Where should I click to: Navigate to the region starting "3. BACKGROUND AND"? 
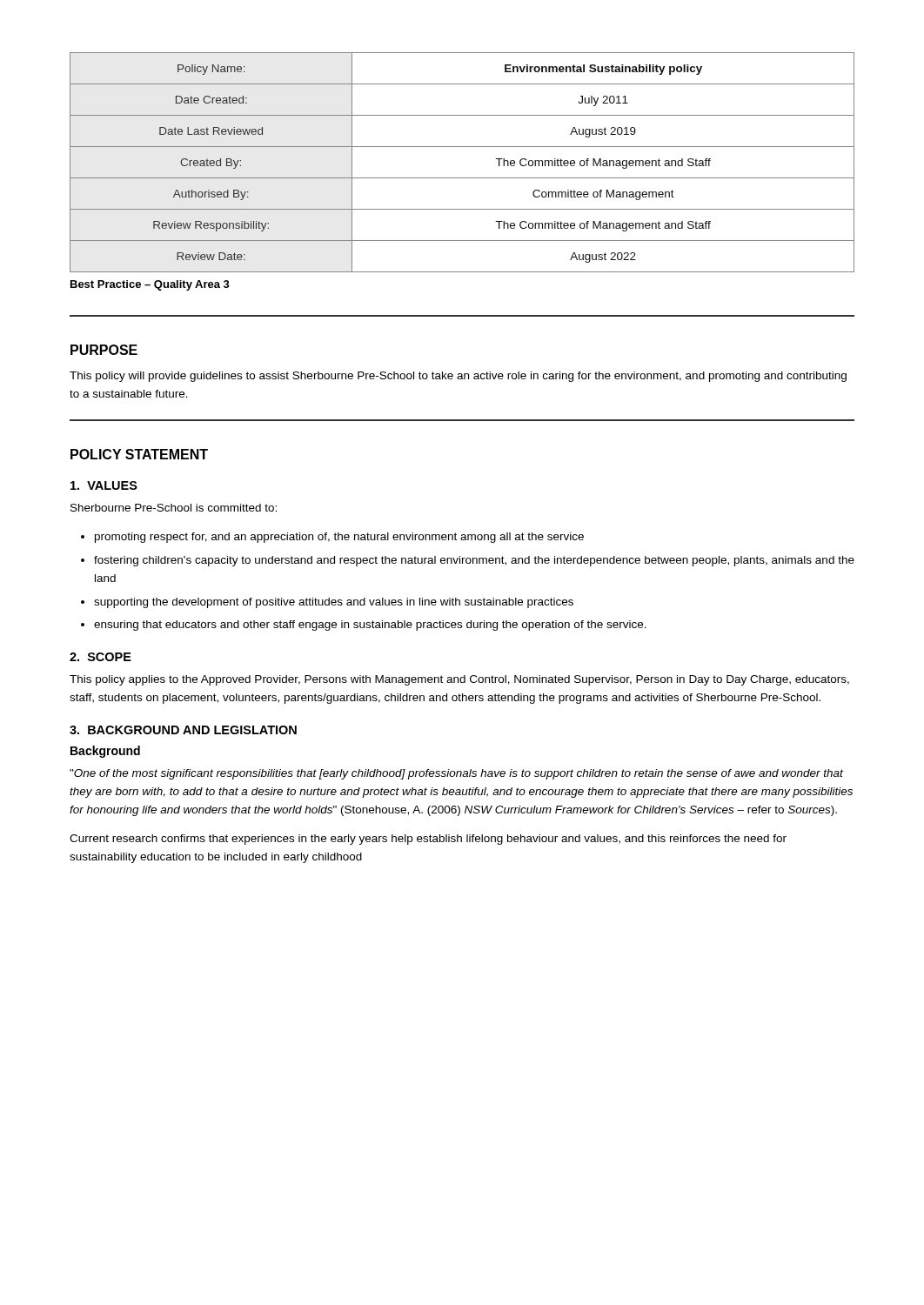pos(184,730)
